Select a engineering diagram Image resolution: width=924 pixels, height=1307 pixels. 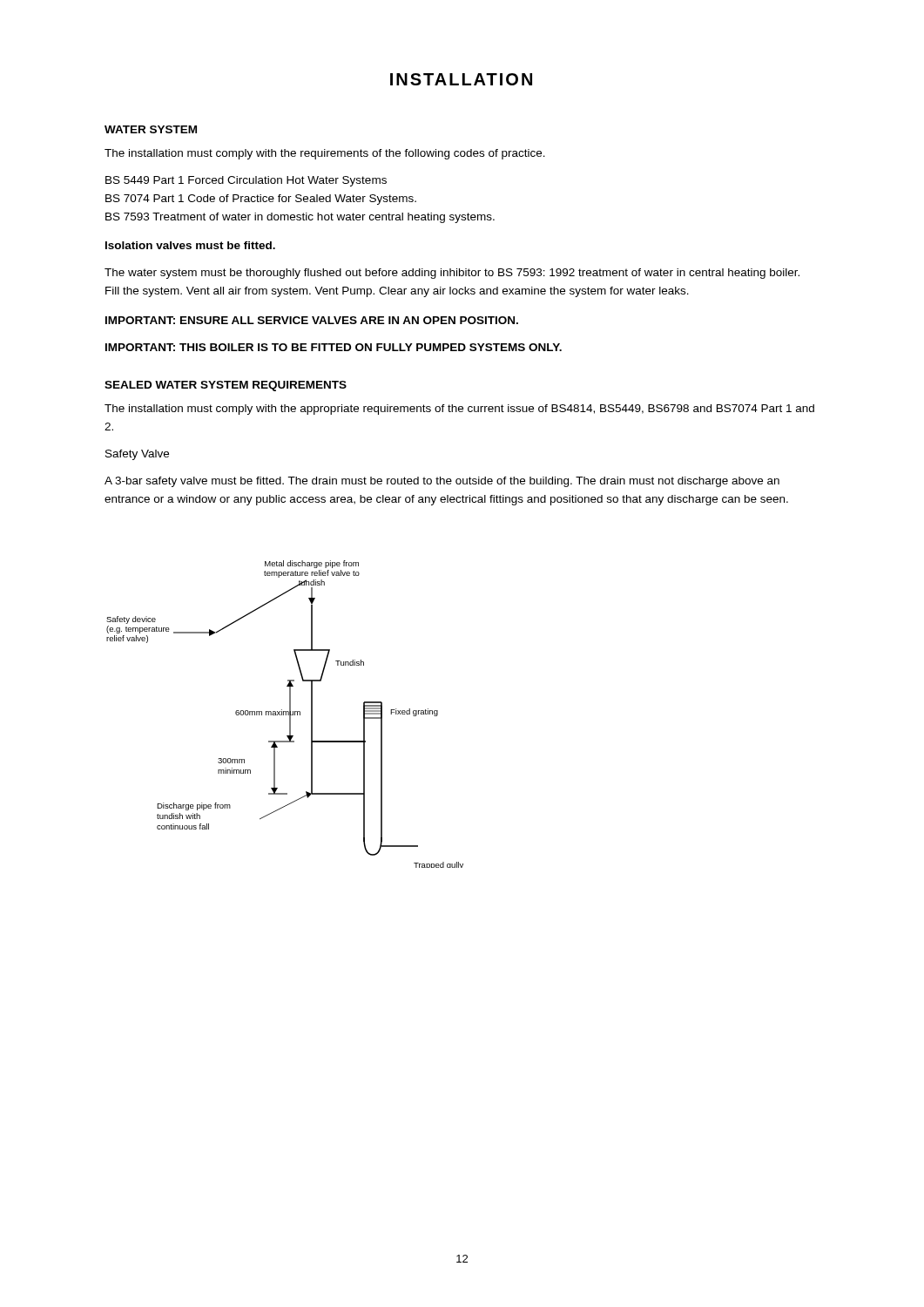(357, 699)
